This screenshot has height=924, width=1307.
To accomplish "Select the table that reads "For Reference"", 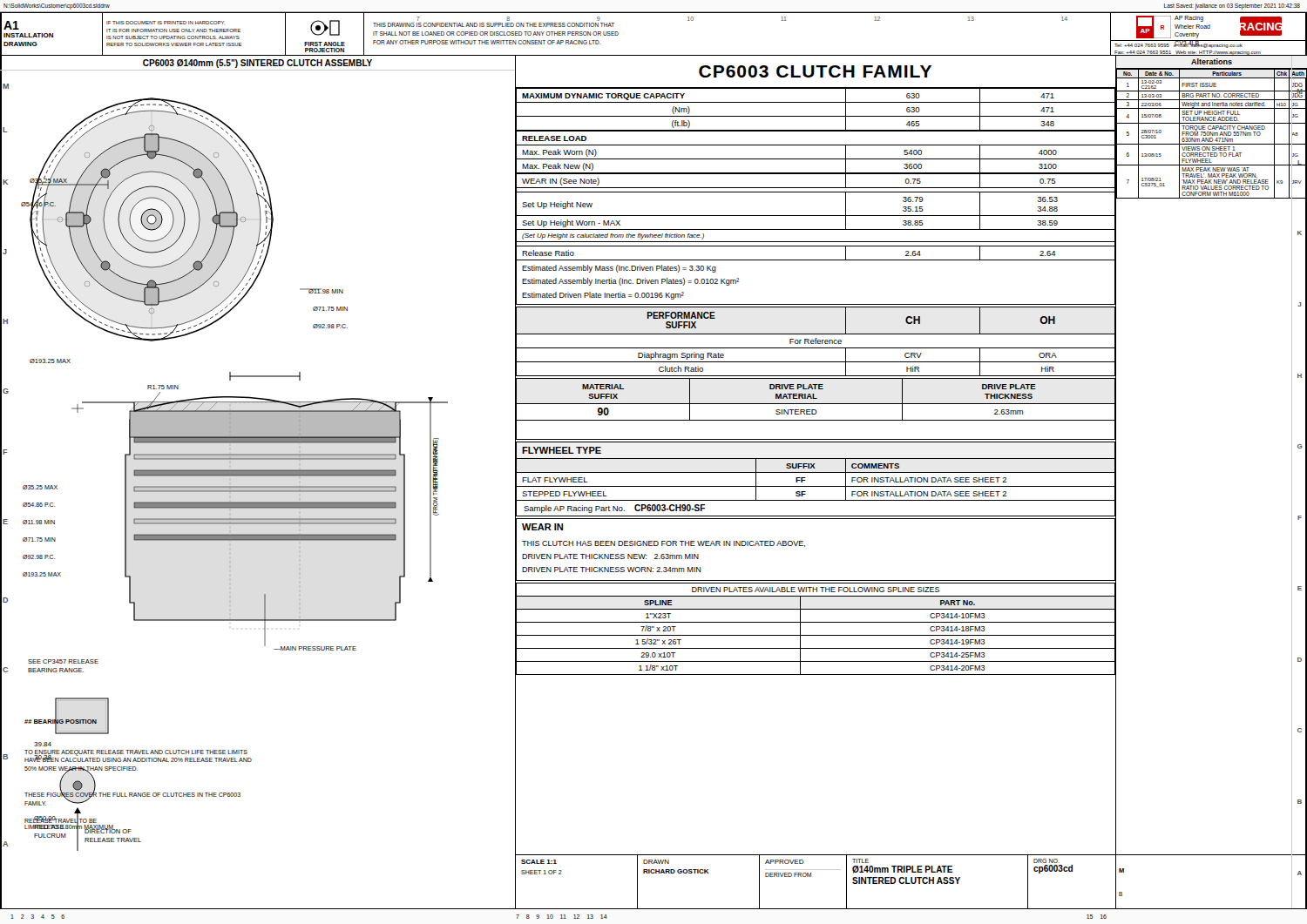I will [816, 341].
